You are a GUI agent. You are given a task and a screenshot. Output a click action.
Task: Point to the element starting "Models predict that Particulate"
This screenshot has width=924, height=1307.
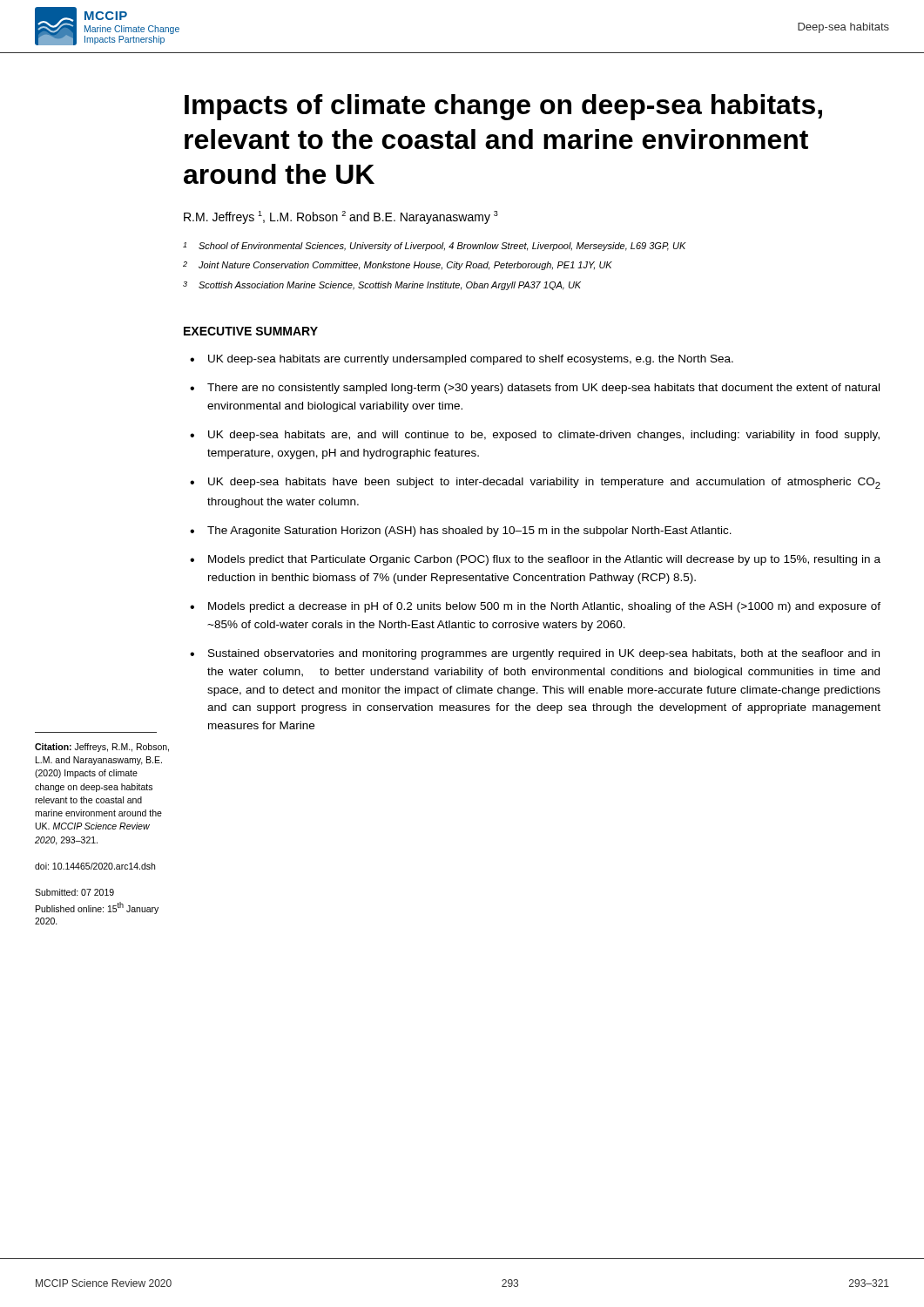[x=544, y=568]
